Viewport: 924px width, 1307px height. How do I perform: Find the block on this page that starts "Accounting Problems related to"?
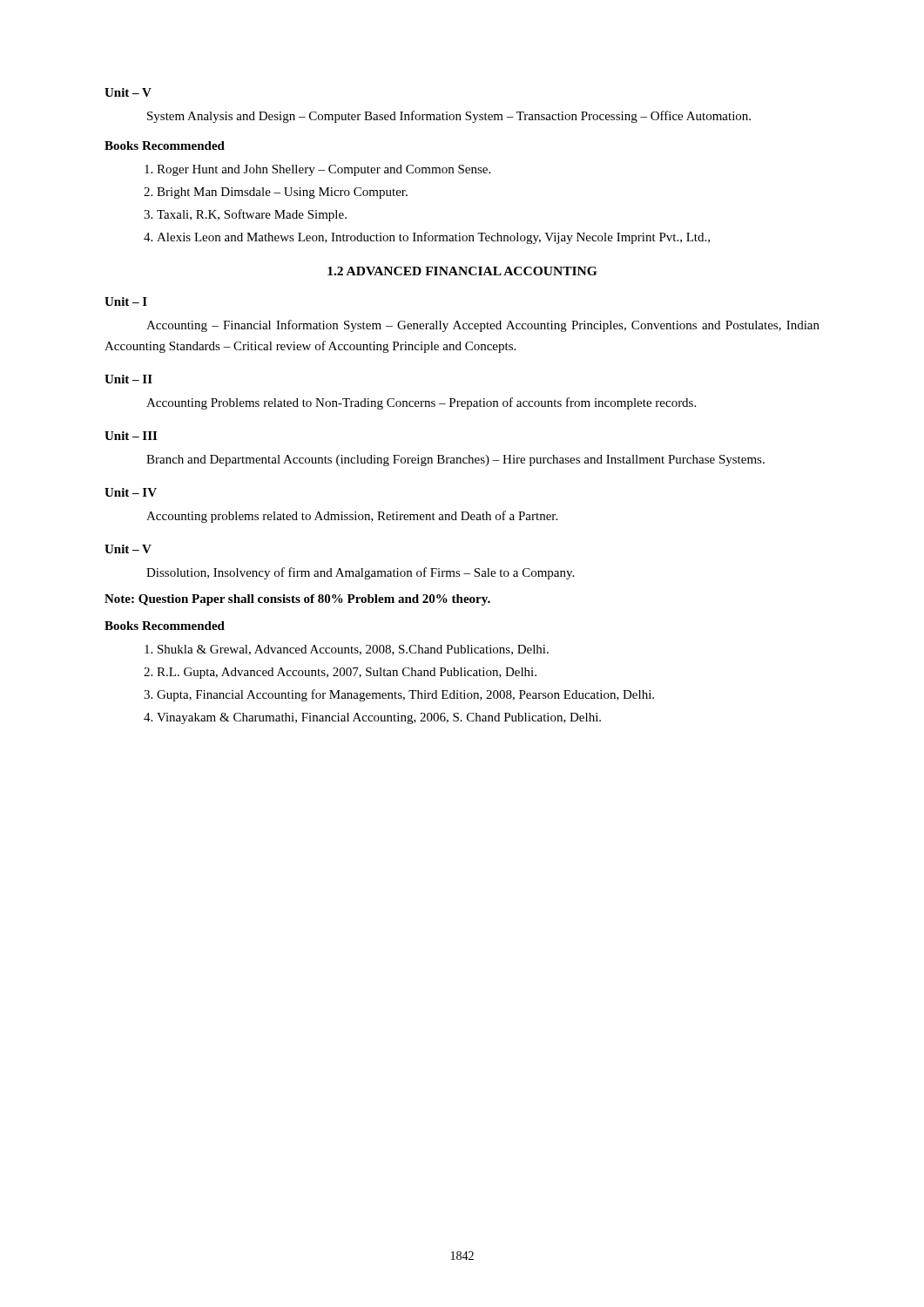(x=422, y=403)
